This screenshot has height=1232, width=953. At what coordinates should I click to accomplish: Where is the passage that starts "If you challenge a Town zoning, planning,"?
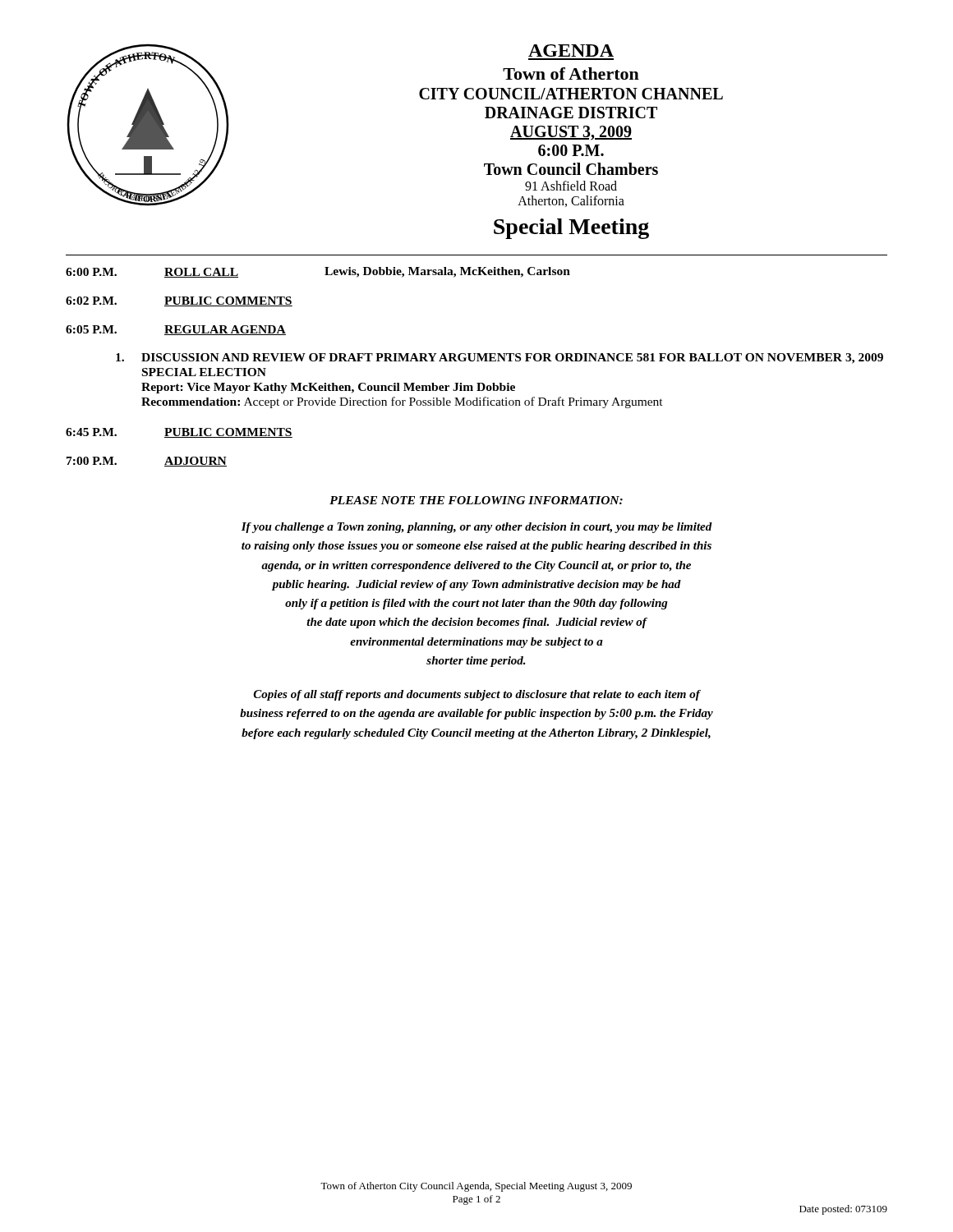[x=476, y=593]
